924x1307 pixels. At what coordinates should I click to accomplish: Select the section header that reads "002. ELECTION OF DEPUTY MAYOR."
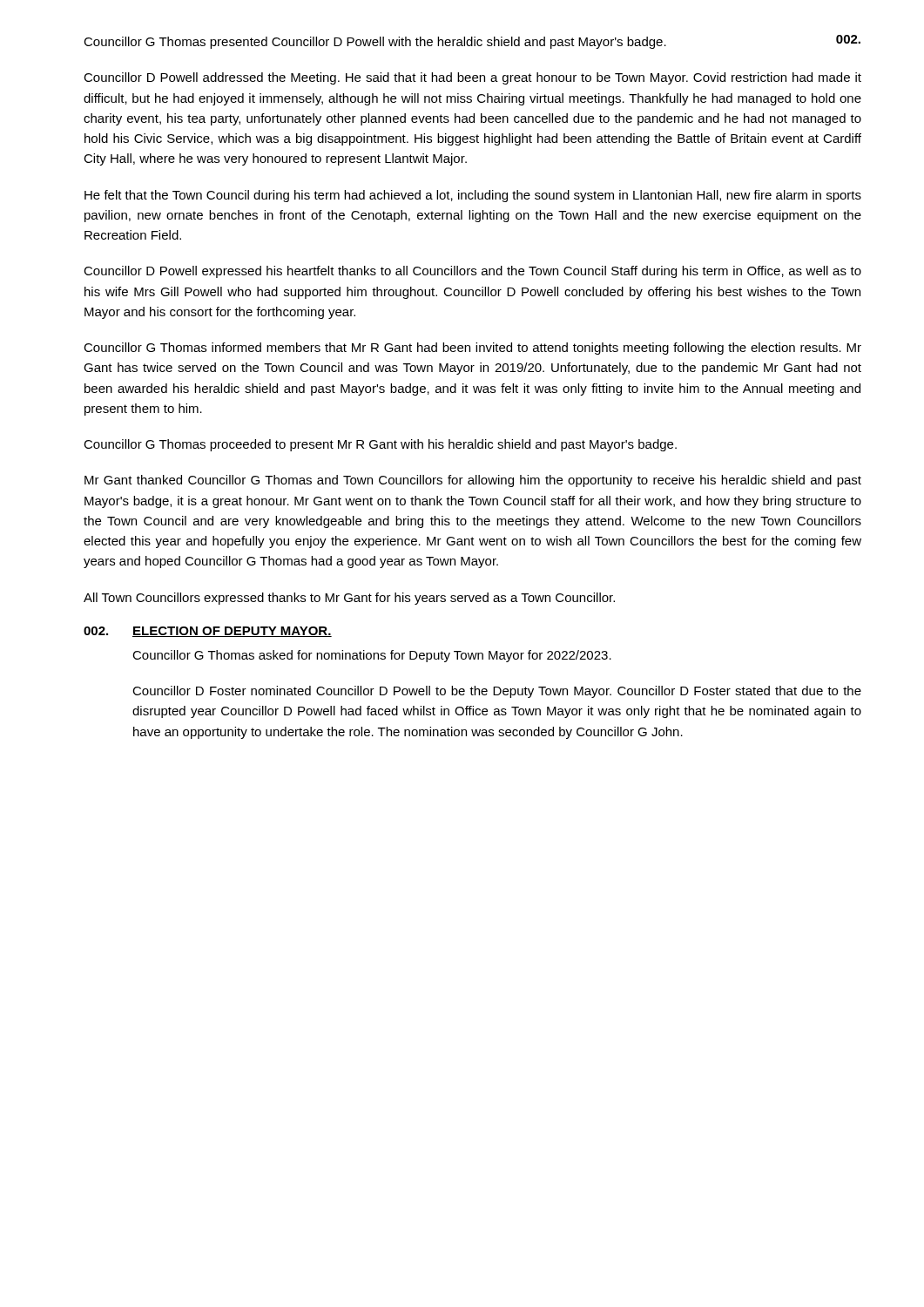click(x=207, y=630)
